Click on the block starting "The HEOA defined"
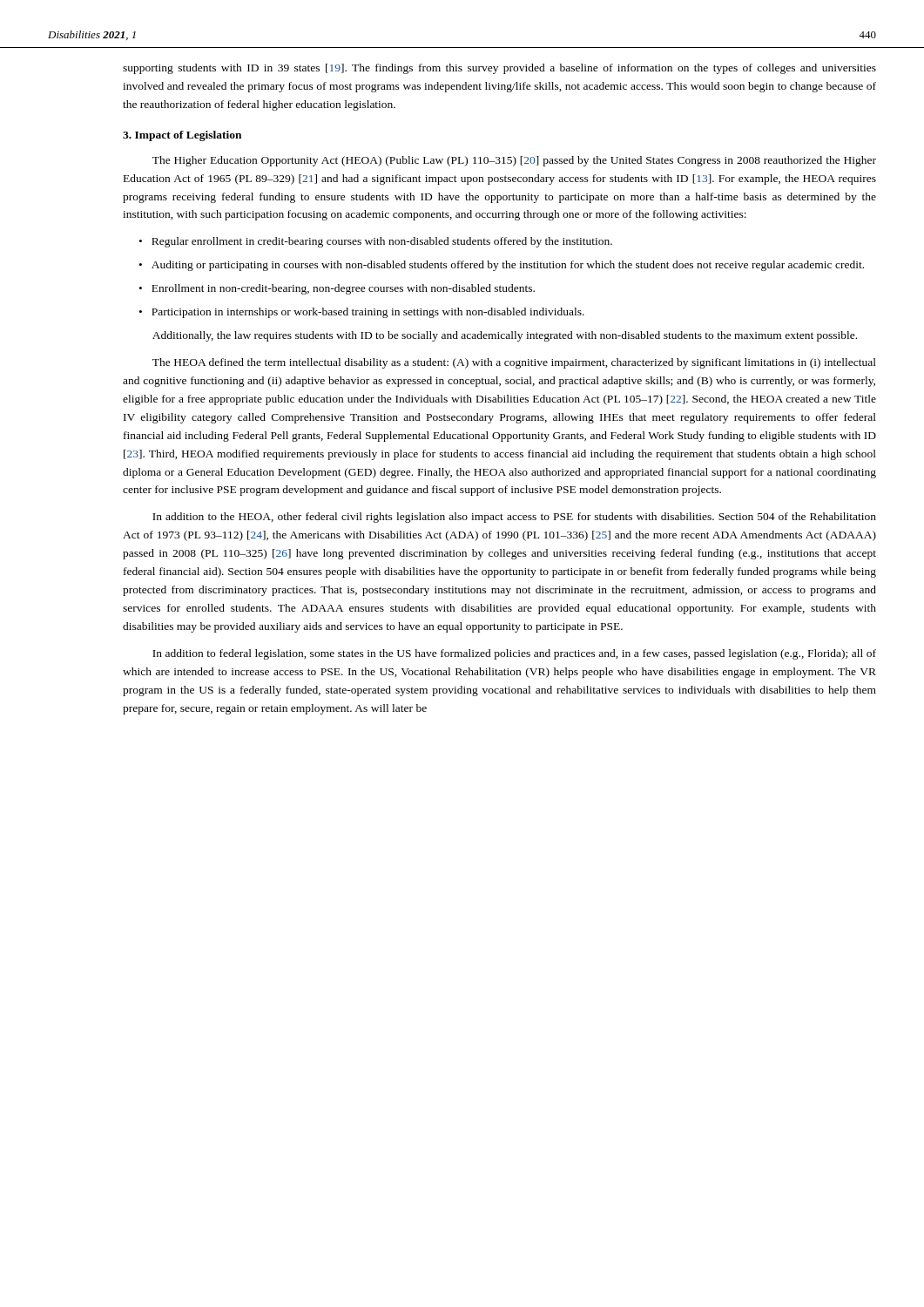Viewport: 924px width, 1307px height. pos(499,427)
